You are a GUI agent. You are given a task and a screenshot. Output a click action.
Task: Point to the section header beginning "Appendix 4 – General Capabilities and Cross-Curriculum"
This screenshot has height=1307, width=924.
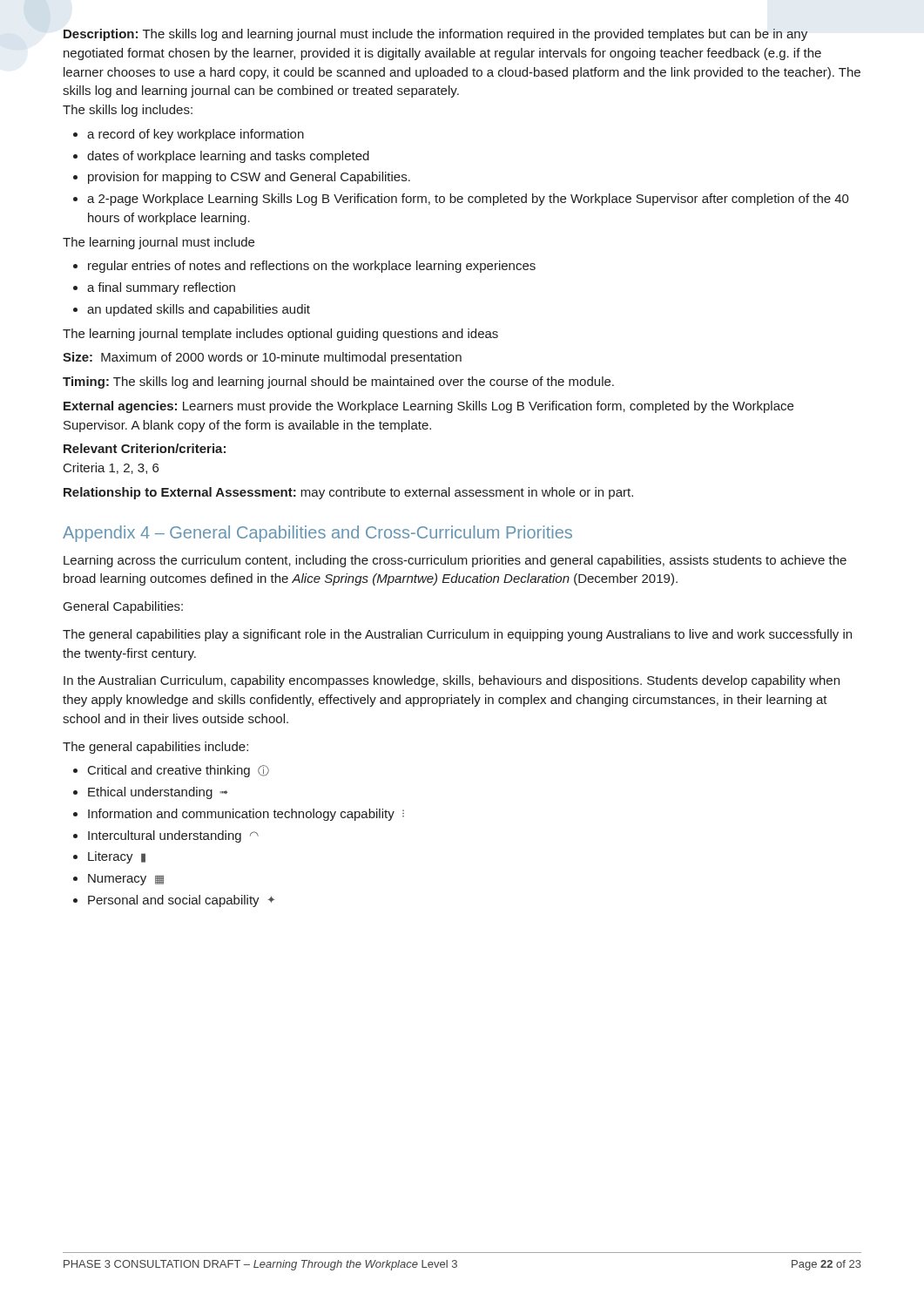(318, 532)
